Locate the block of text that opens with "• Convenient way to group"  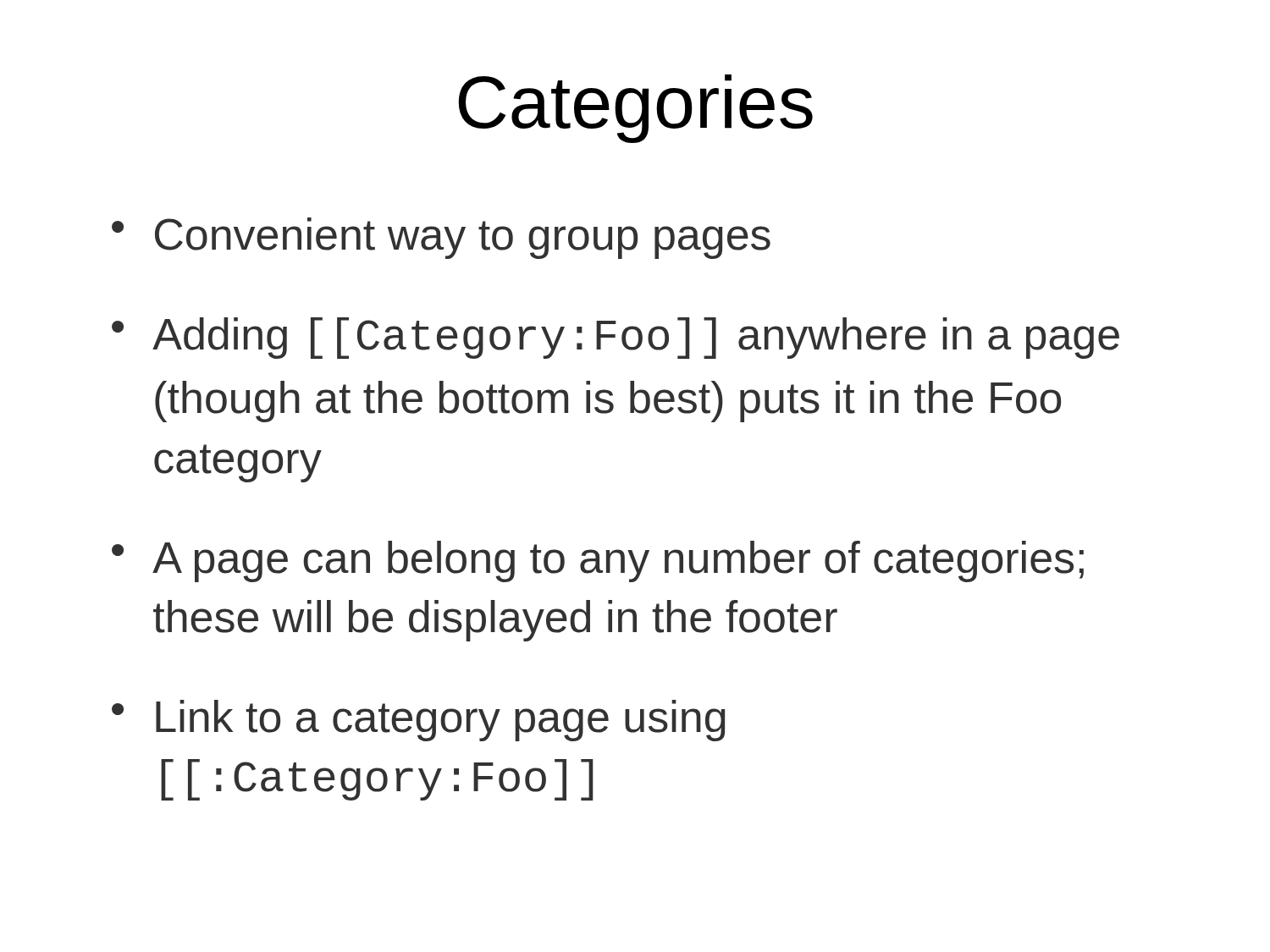click(x=441, y=234)
